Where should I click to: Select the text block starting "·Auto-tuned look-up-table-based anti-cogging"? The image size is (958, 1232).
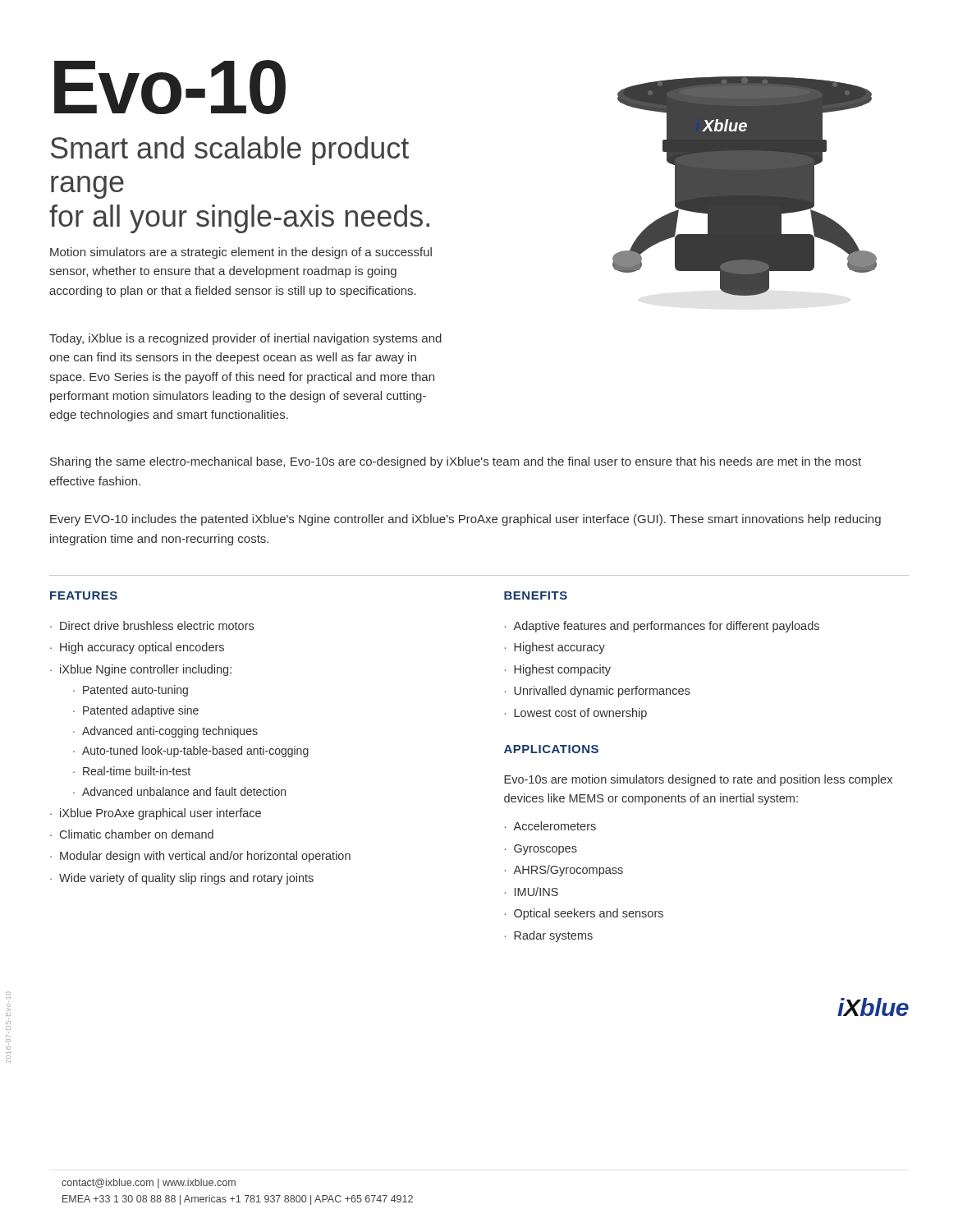191,752
